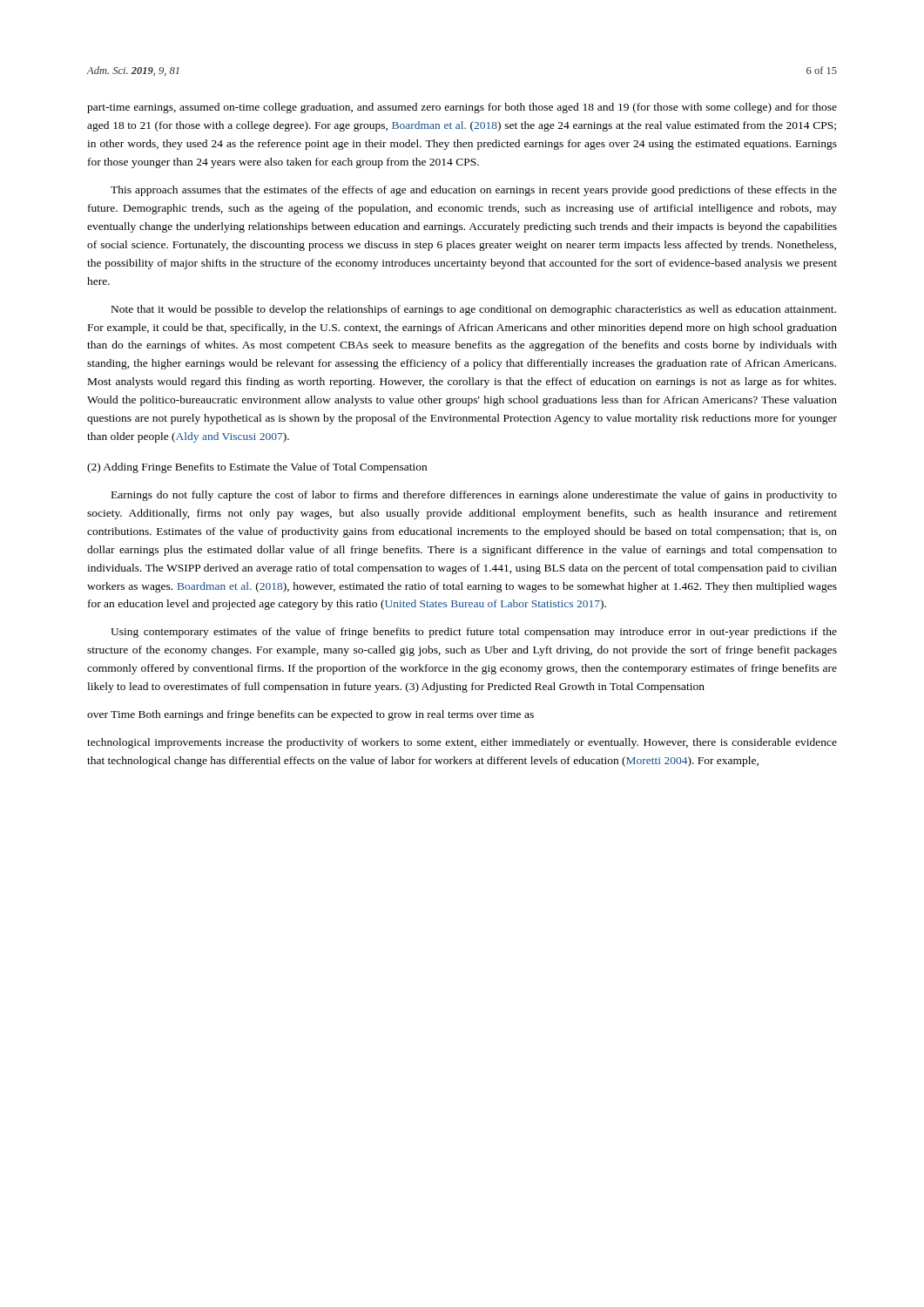Point to the block beginning "Earnings do not fully"
Viewport: 924px width, 1307px height.
click(x=462, y=550)
